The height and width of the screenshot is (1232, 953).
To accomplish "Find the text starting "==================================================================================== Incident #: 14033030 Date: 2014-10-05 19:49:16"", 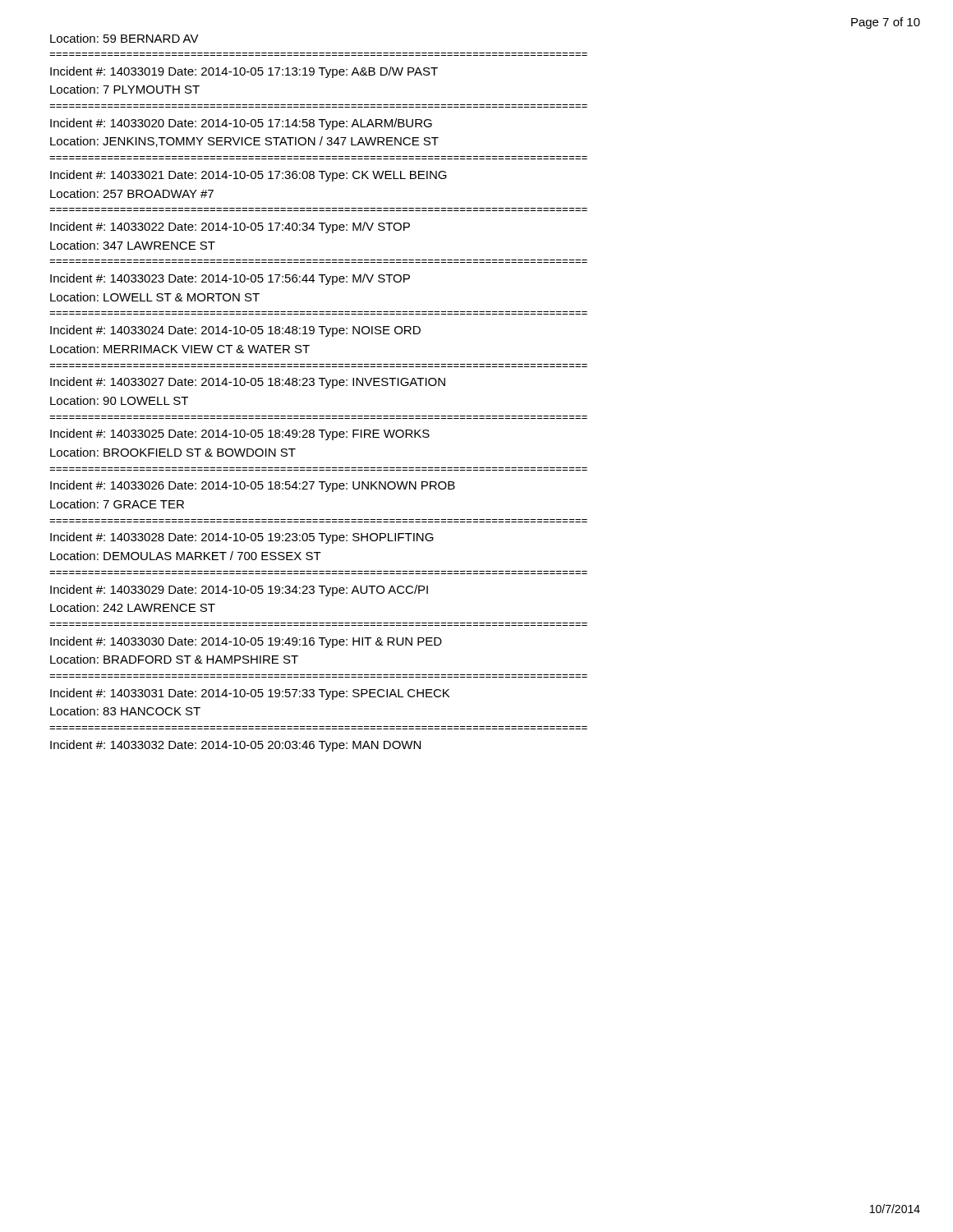I will tap(246, 642).
